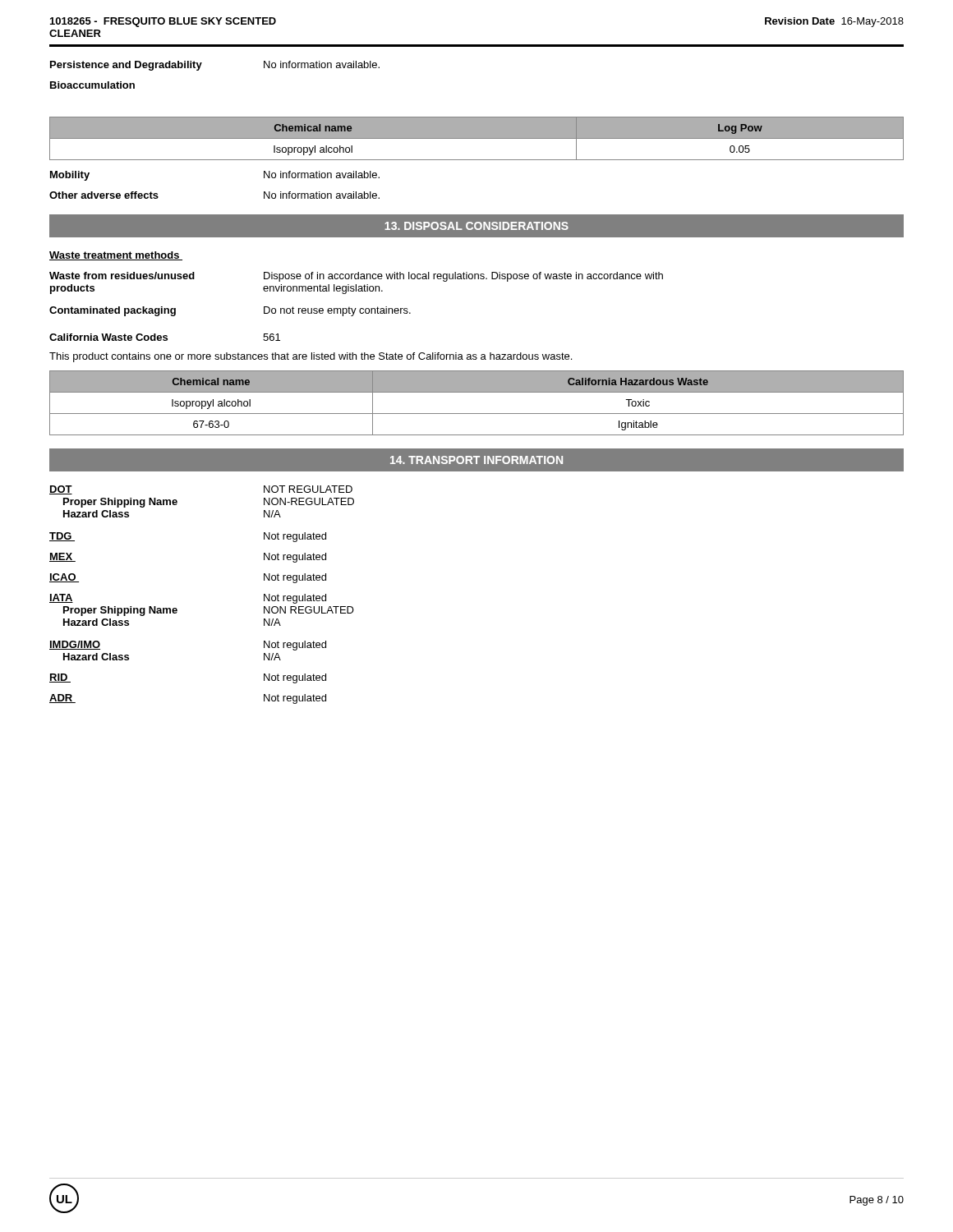
Task: Find the text block starting "Persistence and Degradability No information available."
Action: click(x=127, y=66)
